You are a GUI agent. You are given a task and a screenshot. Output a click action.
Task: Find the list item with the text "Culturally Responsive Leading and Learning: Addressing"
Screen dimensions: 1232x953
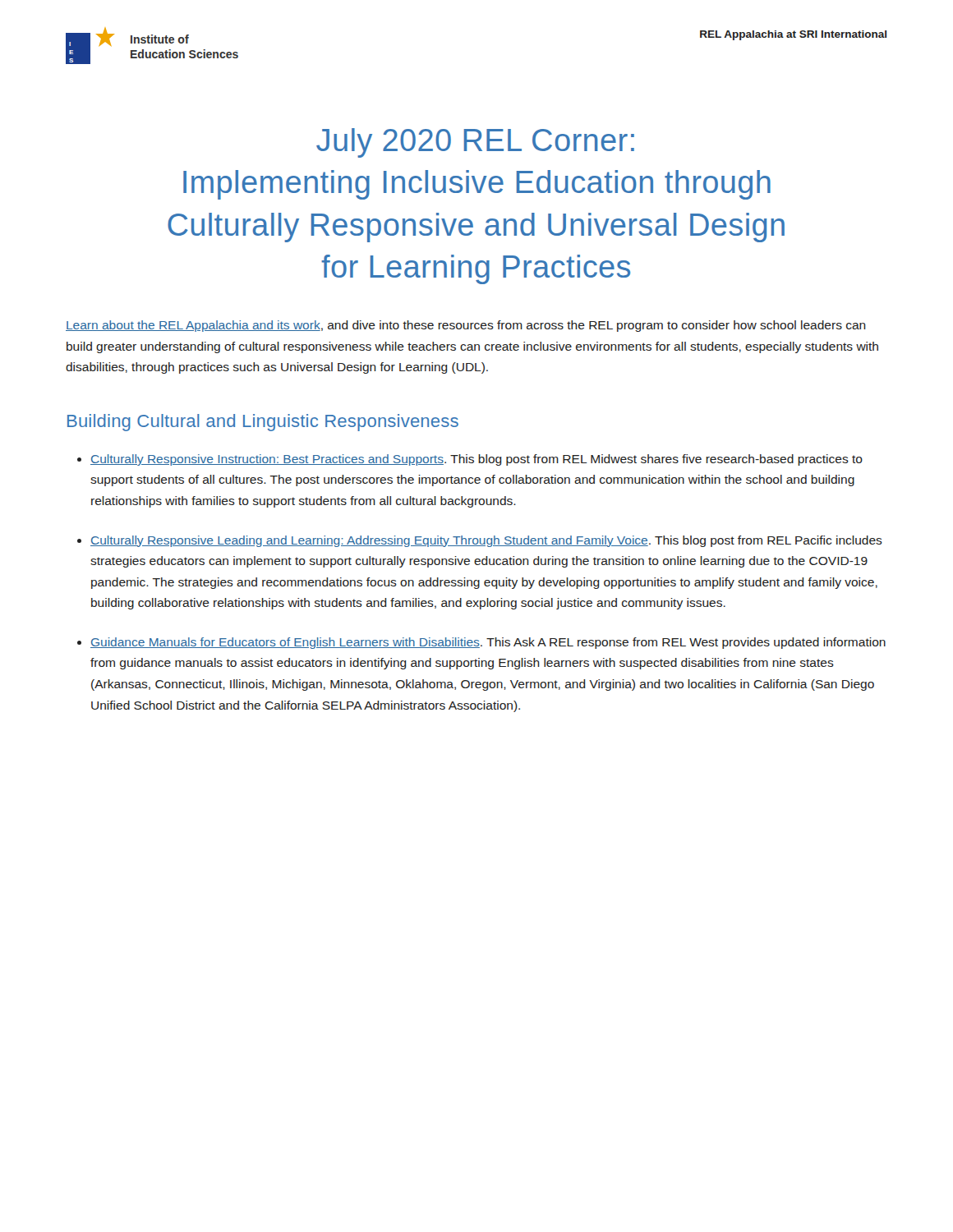pyautogui.click(x=486, y=571)
